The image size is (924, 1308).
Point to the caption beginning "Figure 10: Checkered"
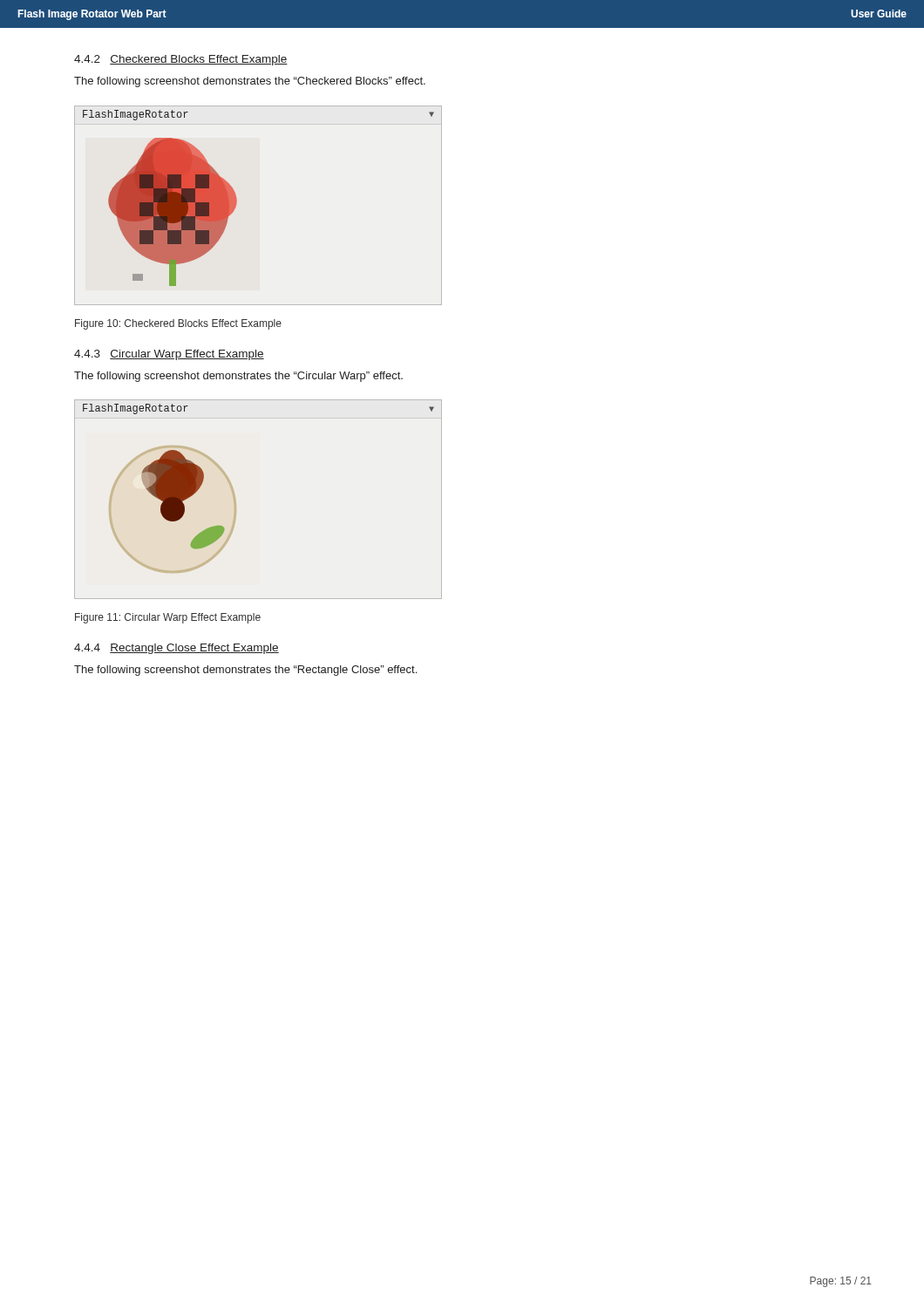pyautogui.click(x=178, y=323)
